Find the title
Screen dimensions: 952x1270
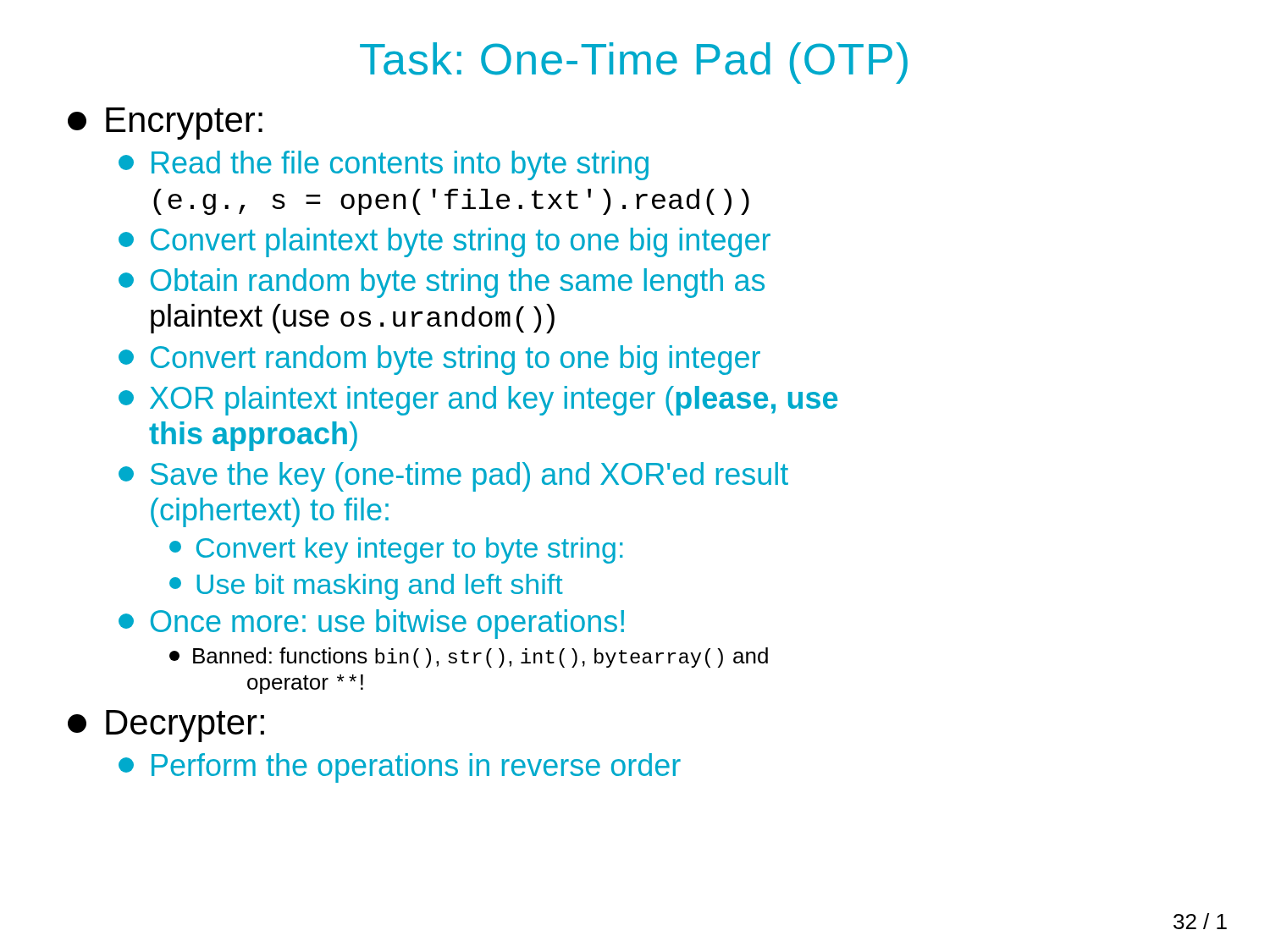[x=635, y=59]
